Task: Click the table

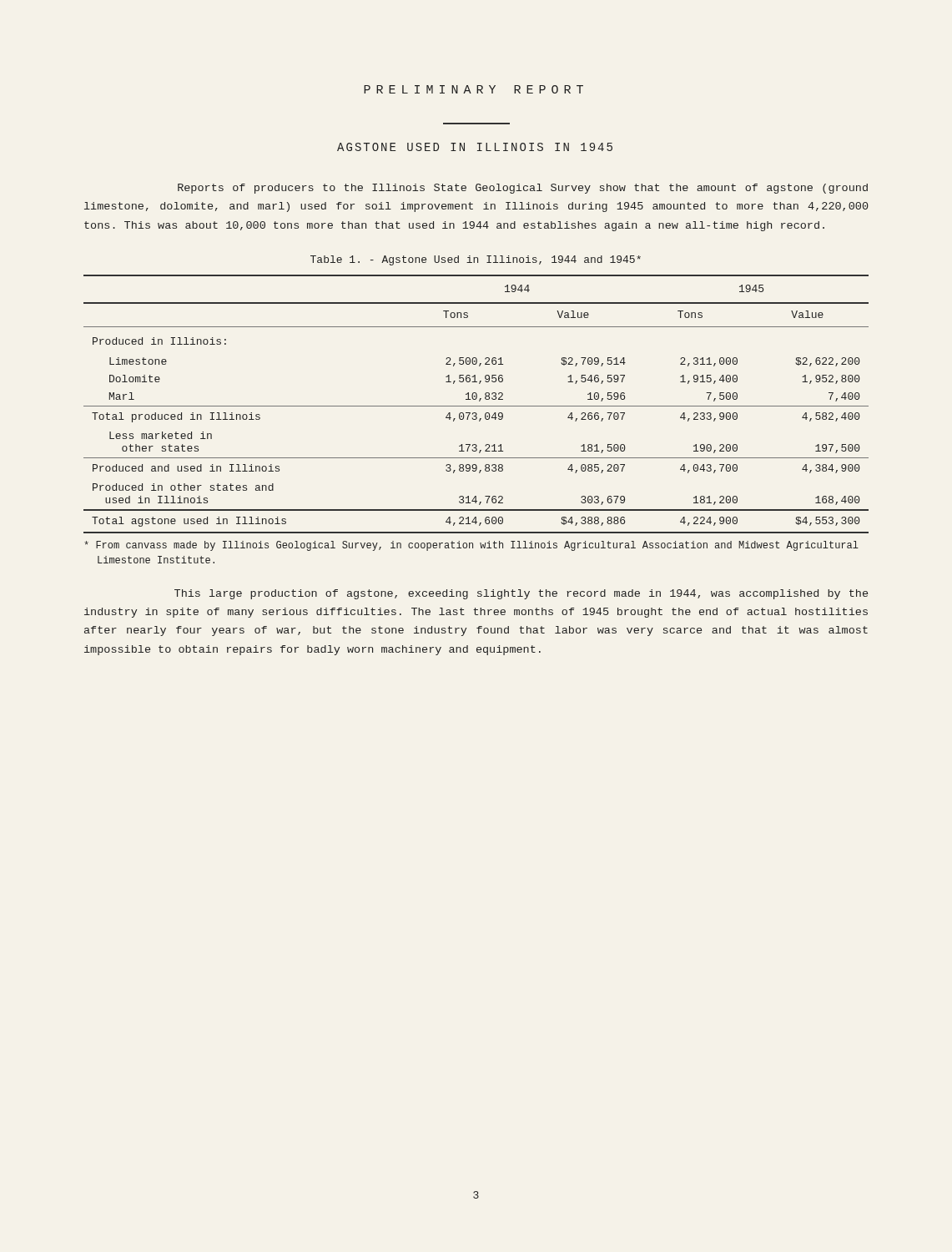Action: (x=476, y=404)
